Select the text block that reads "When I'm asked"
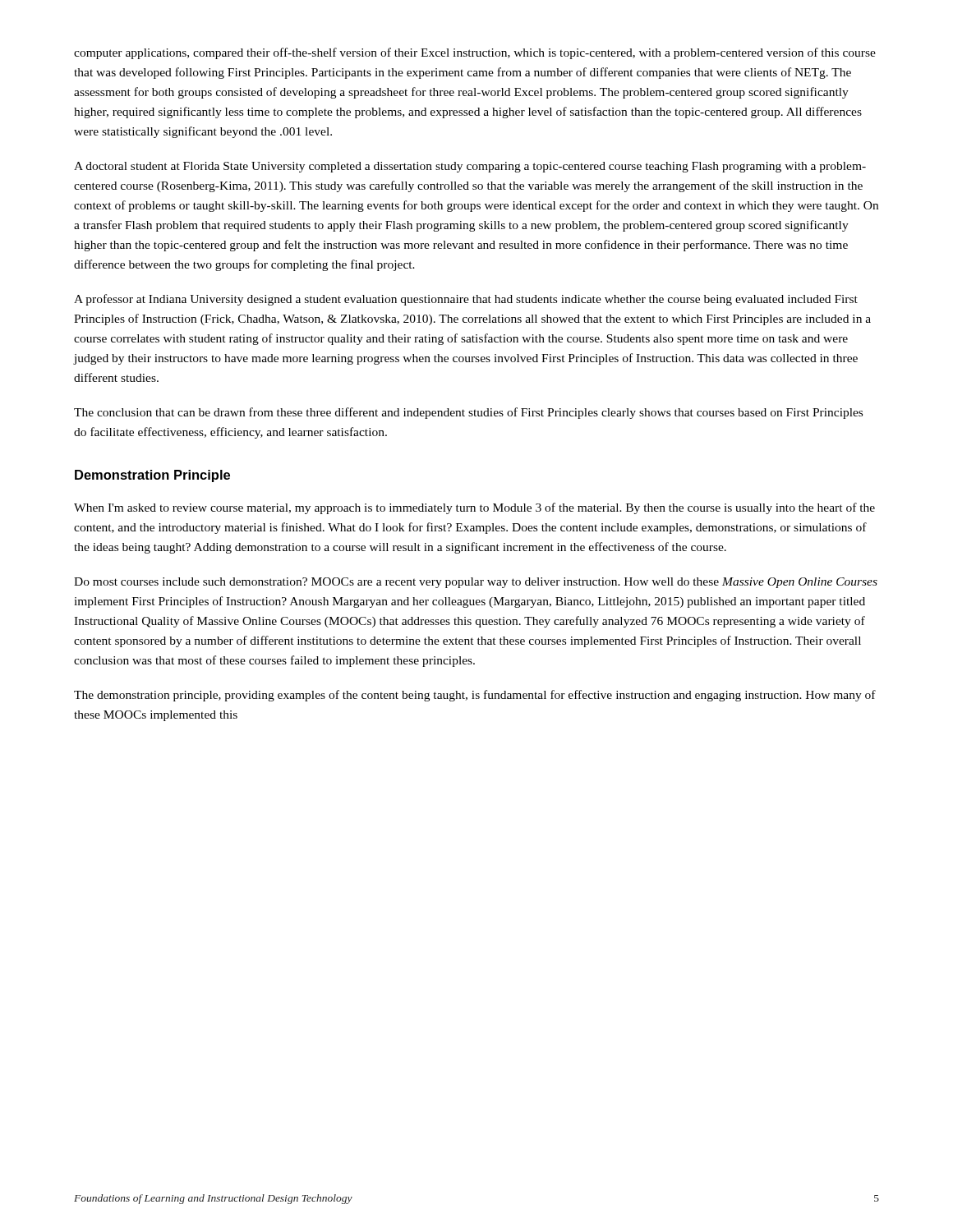953x1232 pixels. (474, 527)
